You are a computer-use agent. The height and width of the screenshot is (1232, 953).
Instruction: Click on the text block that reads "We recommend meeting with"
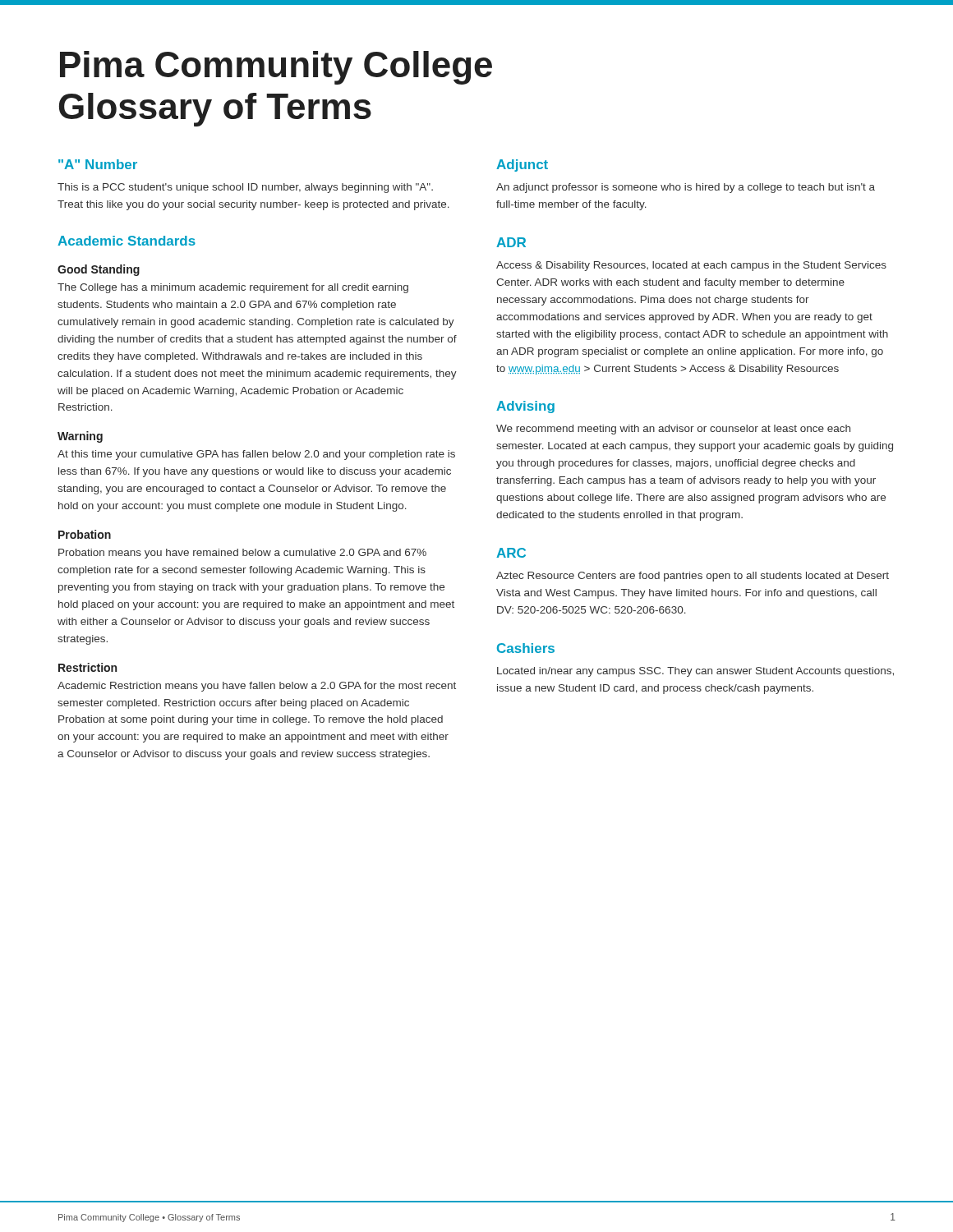[x=695, y=472]
